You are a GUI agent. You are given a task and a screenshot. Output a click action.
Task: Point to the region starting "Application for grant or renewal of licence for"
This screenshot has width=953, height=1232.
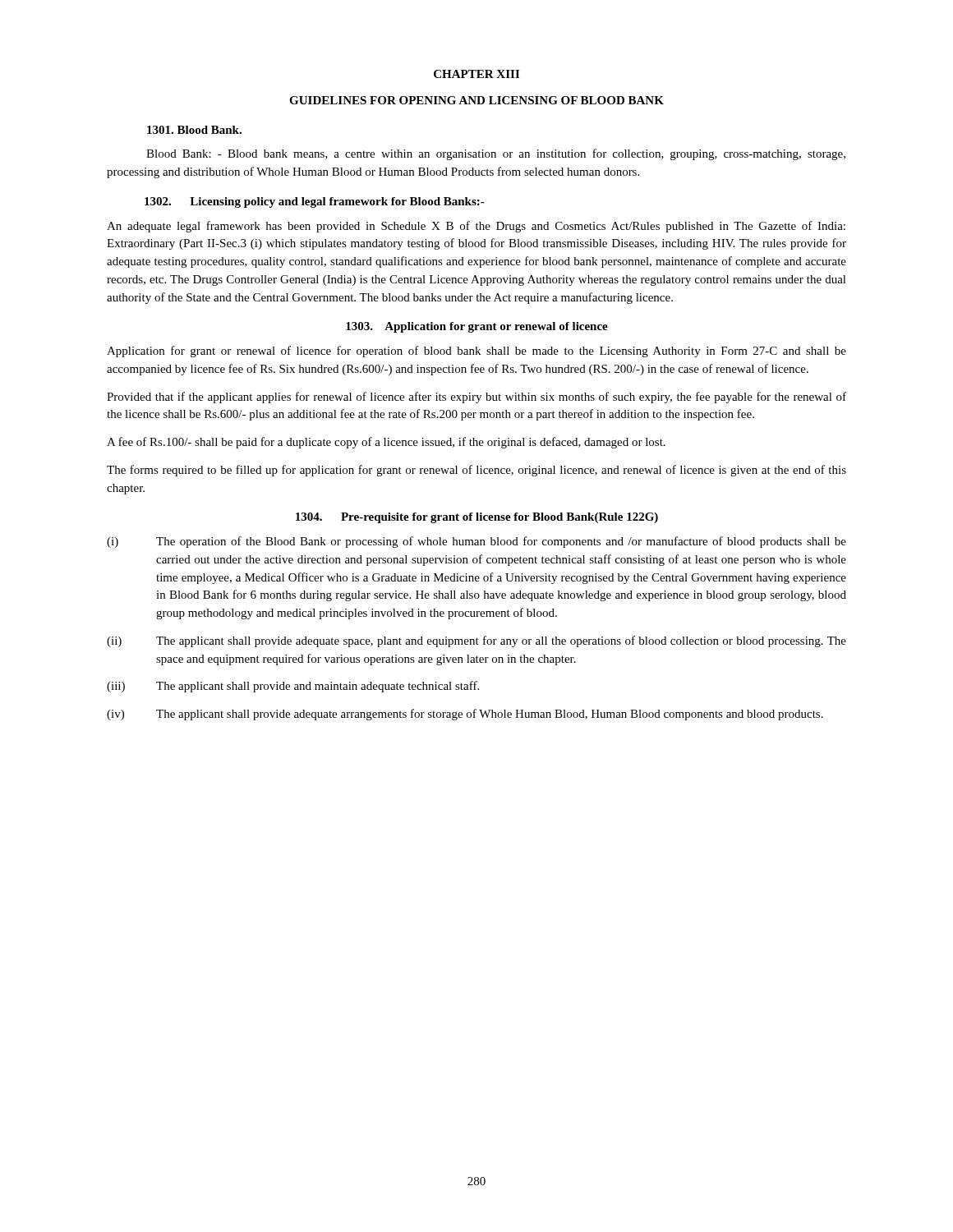(476, 360)
